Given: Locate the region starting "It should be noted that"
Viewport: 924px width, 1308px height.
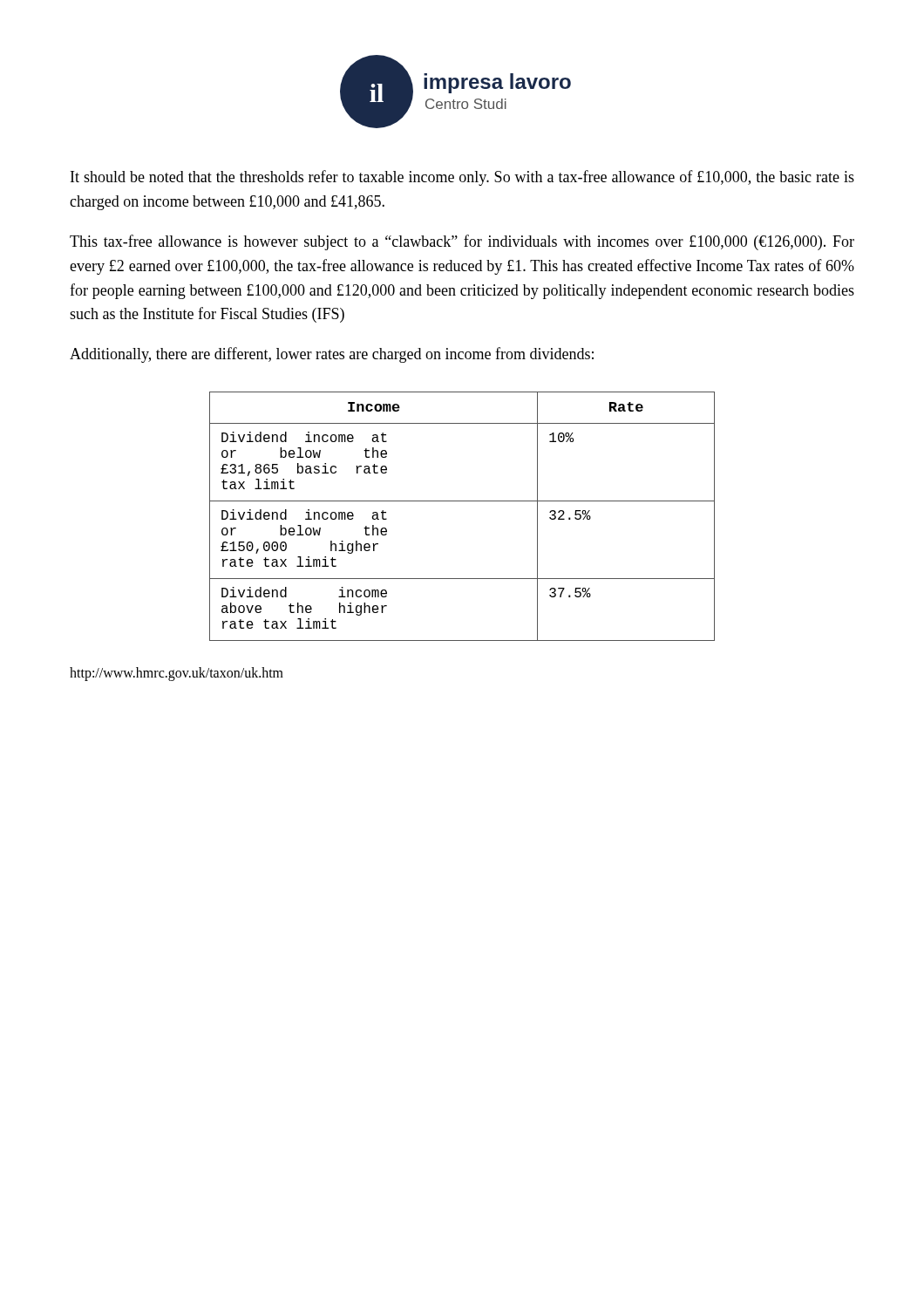Looking at the screenshot, I should coord(462,189).
